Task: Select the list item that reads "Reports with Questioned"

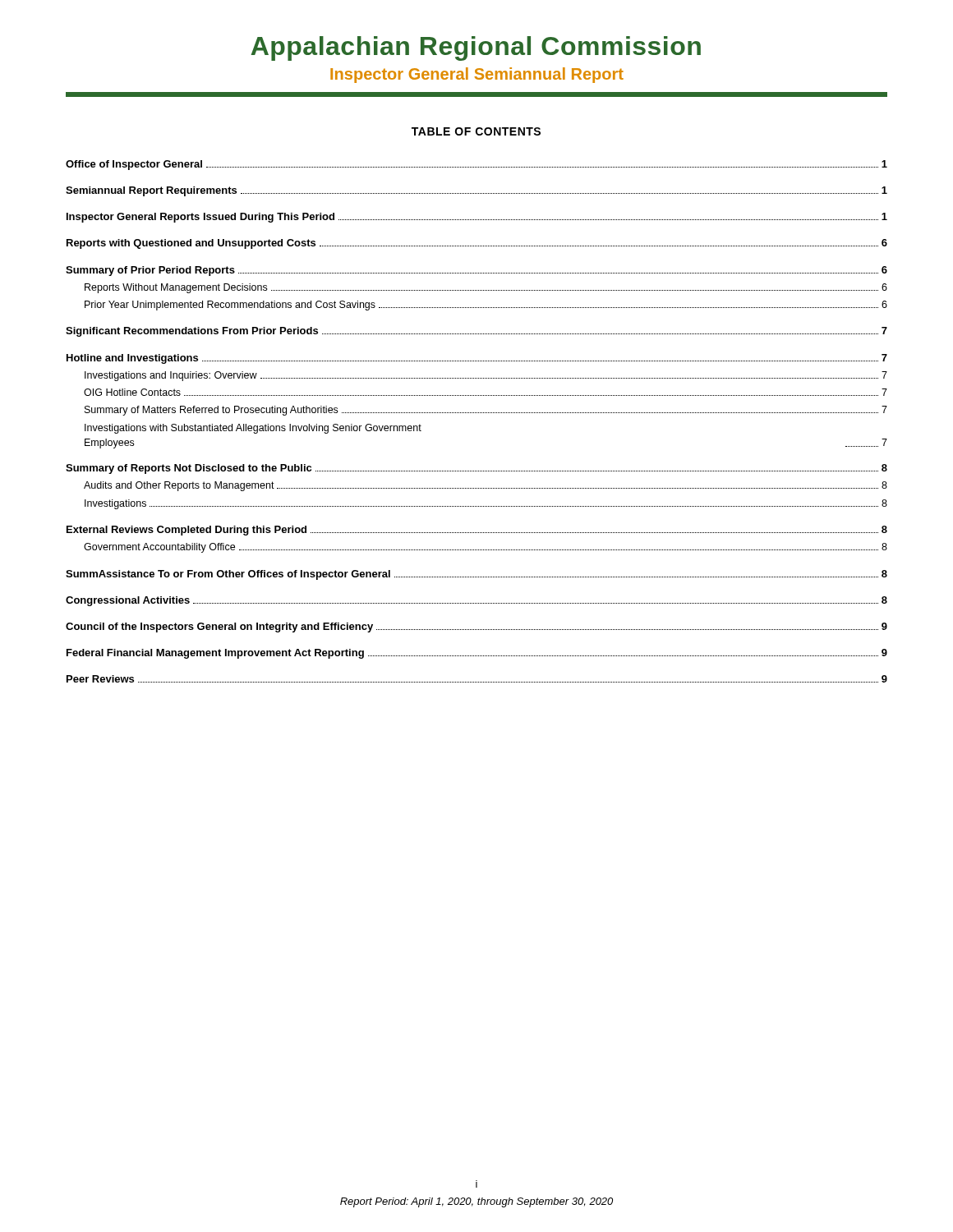Action: (476, 244)
